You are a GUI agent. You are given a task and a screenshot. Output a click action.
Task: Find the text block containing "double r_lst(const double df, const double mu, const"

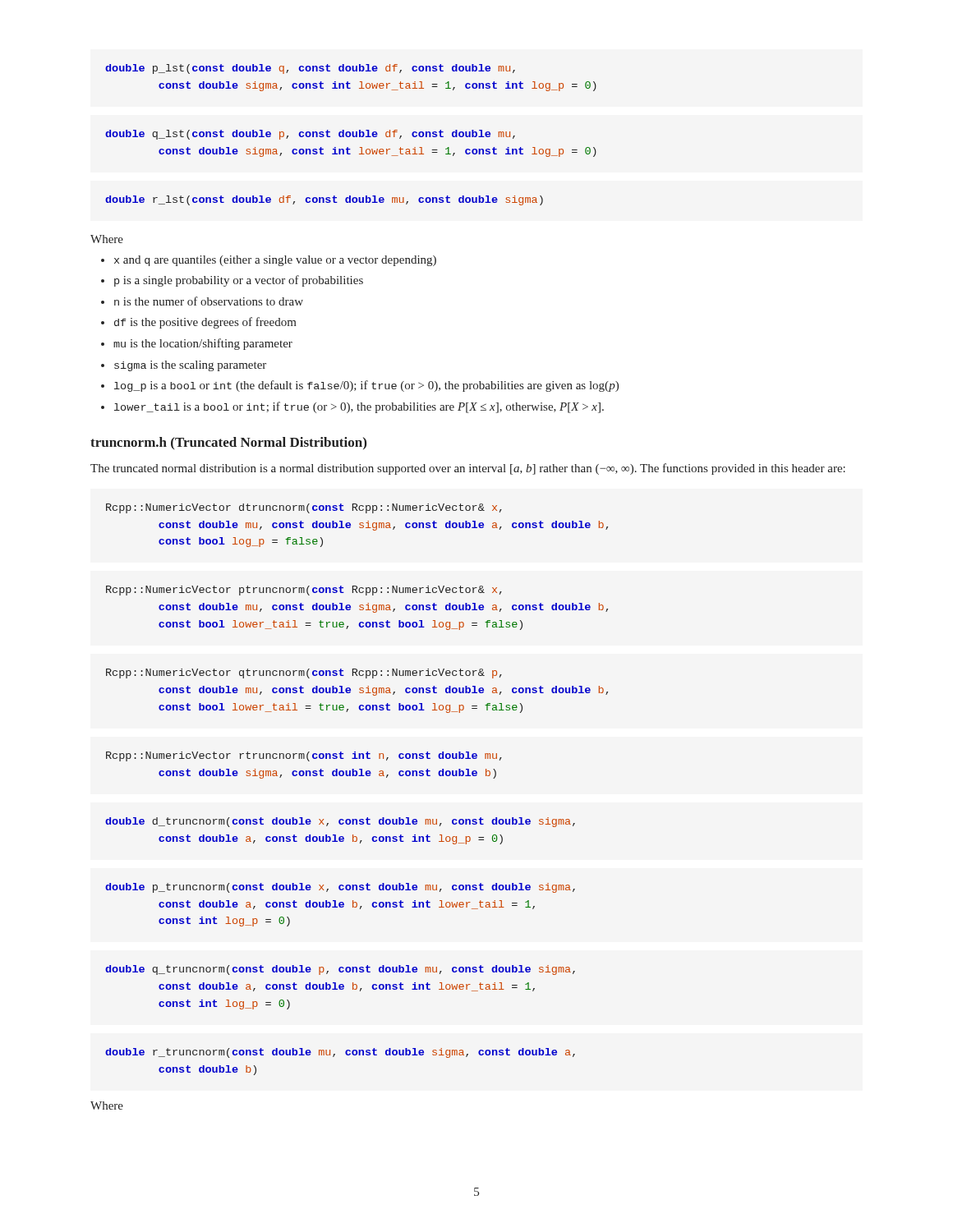tap(476, 201)
